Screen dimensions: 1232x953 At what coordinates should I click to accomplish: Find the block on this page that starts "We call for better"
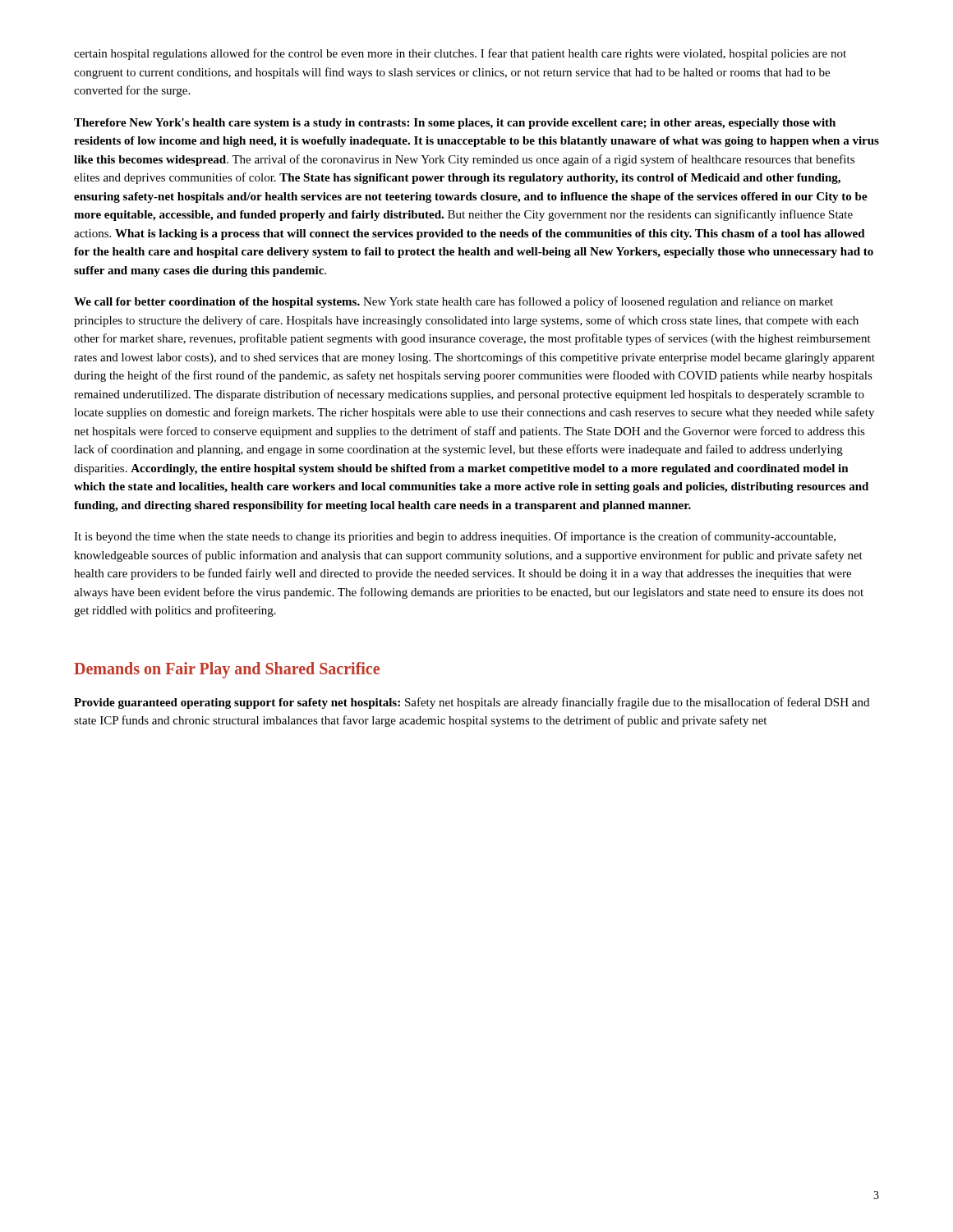click(x=474, y=403)
